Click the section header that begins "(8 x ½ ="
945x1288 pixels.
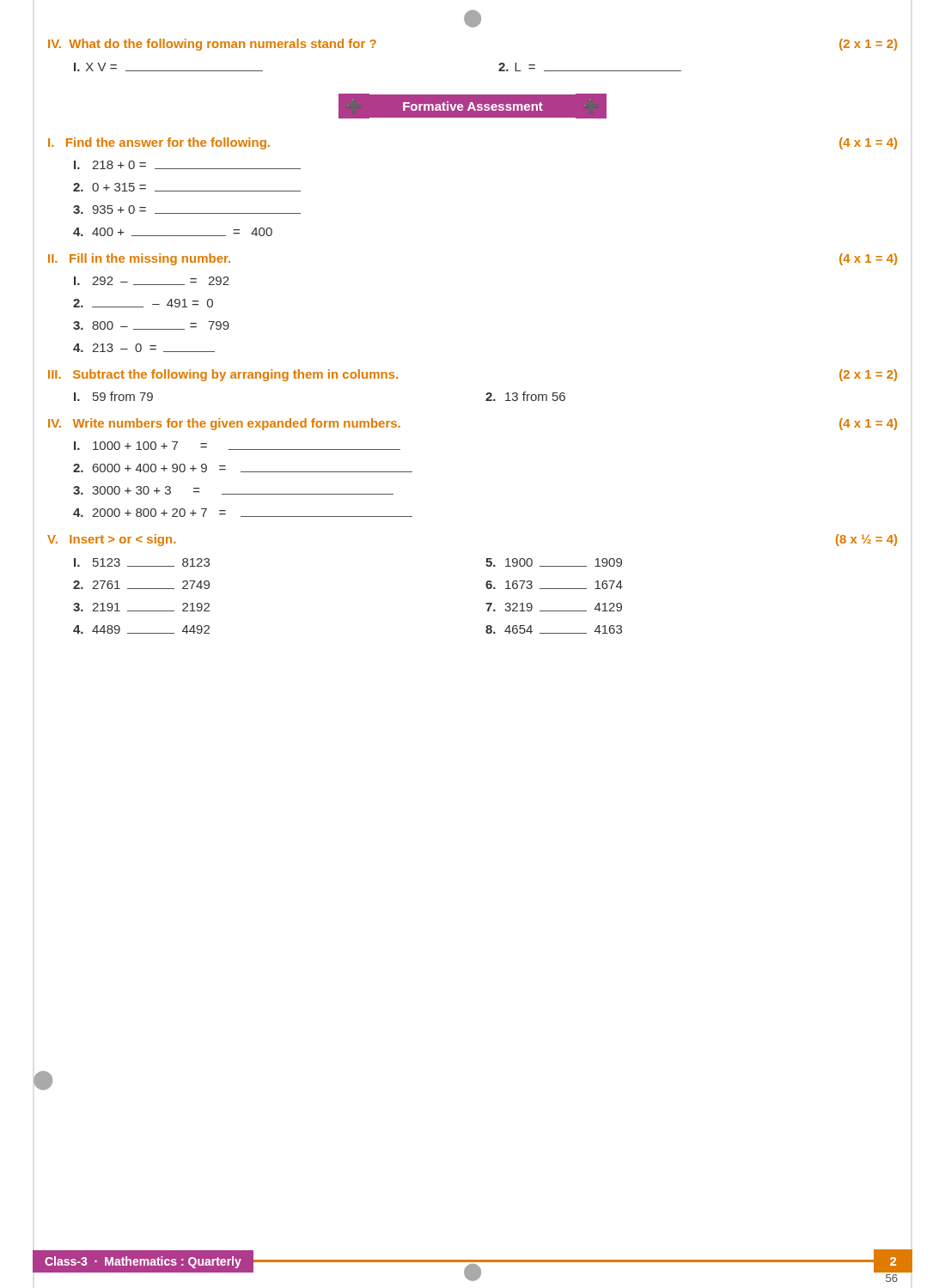pyautogui.click(x=112, y=540)
